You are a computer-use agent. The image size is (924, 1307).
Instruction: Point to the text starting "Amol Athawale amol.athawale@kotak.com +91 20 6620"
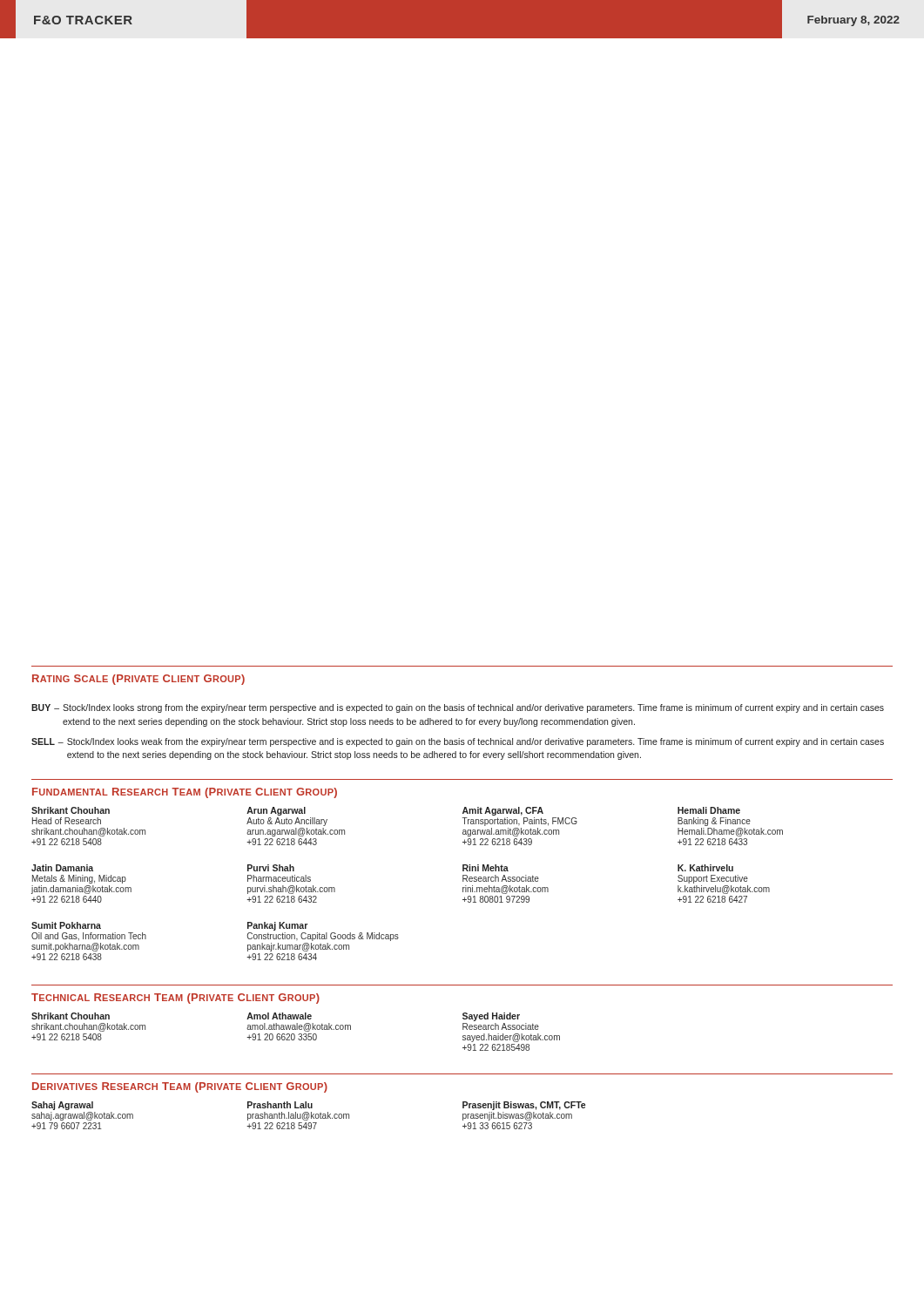[351, 1026]
